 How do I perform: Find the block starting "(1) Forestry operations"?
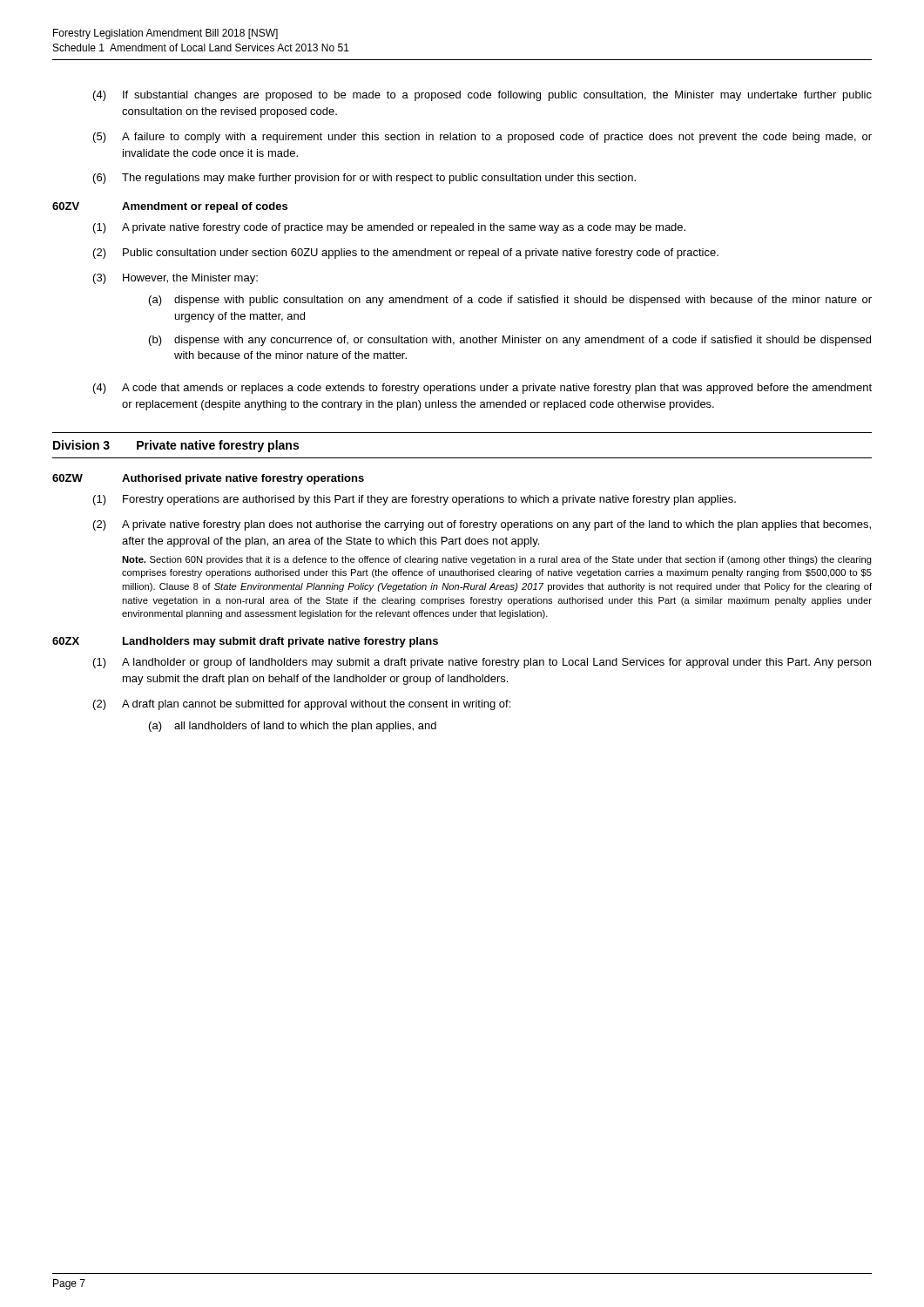(x=462, y=500)
